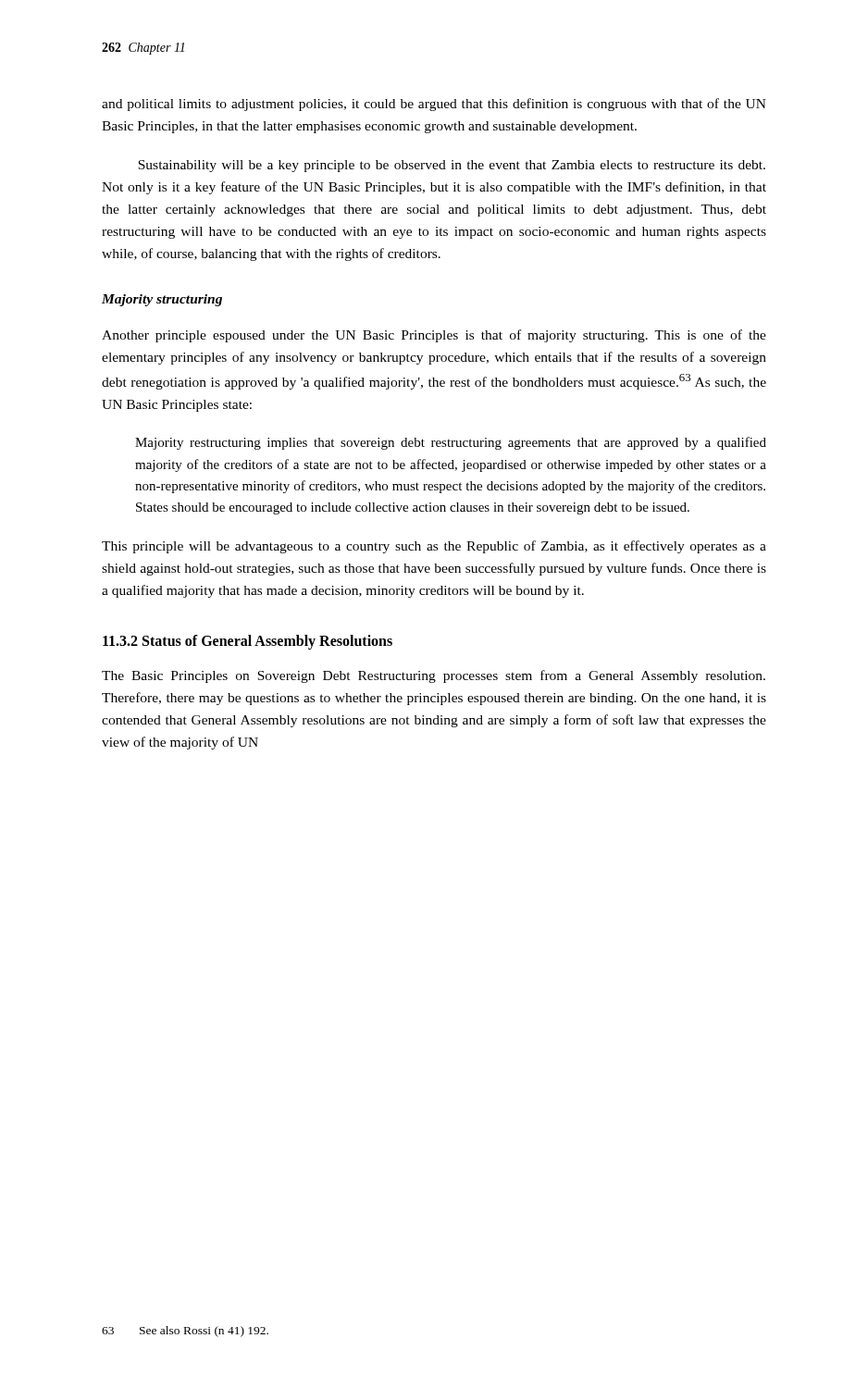This screenshot has width=868, height=1388.
Task: Click on the region starting "and political limits"
Action: pos(434,114)
